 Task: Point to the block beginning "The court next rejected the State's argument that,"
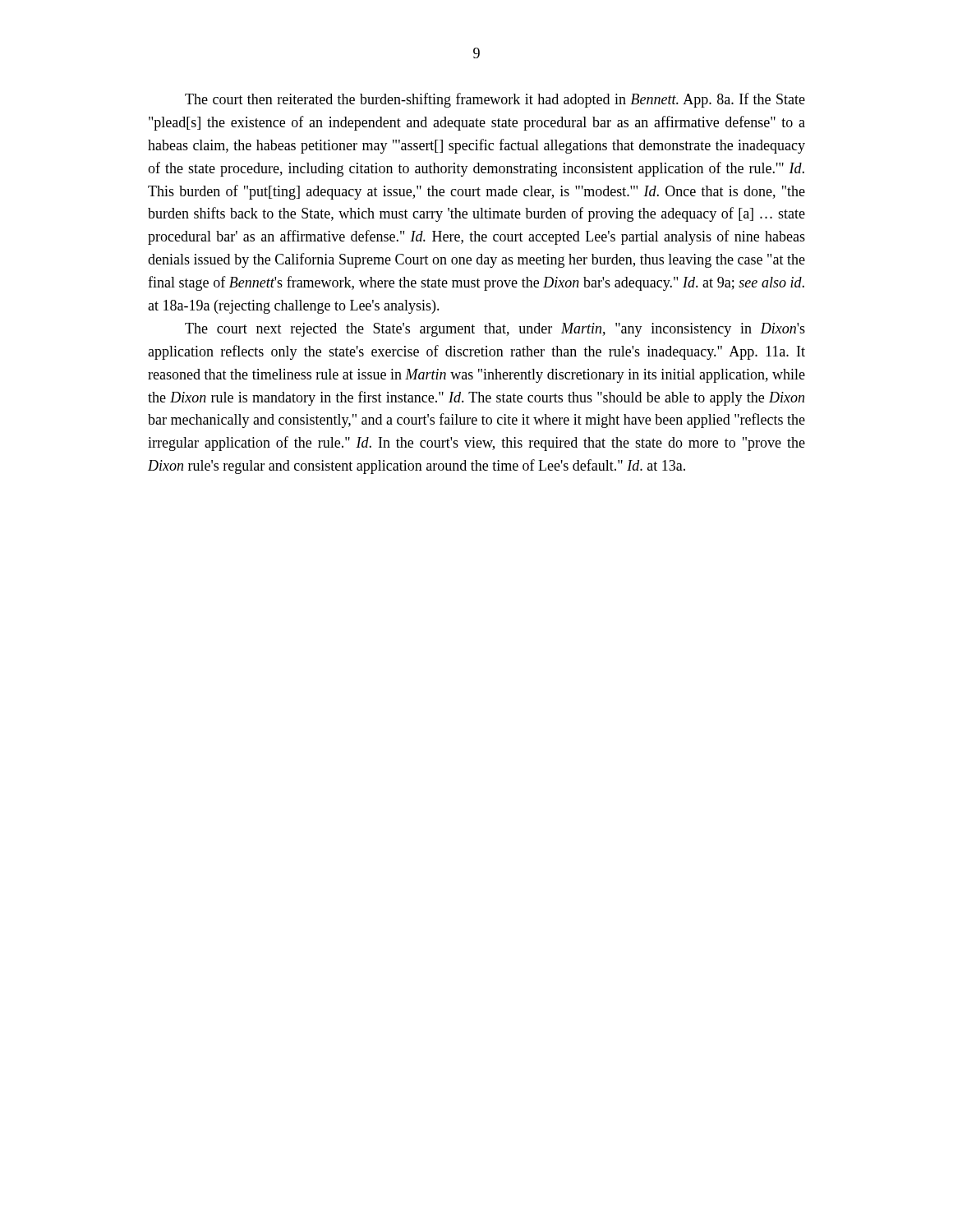[476, 397]
